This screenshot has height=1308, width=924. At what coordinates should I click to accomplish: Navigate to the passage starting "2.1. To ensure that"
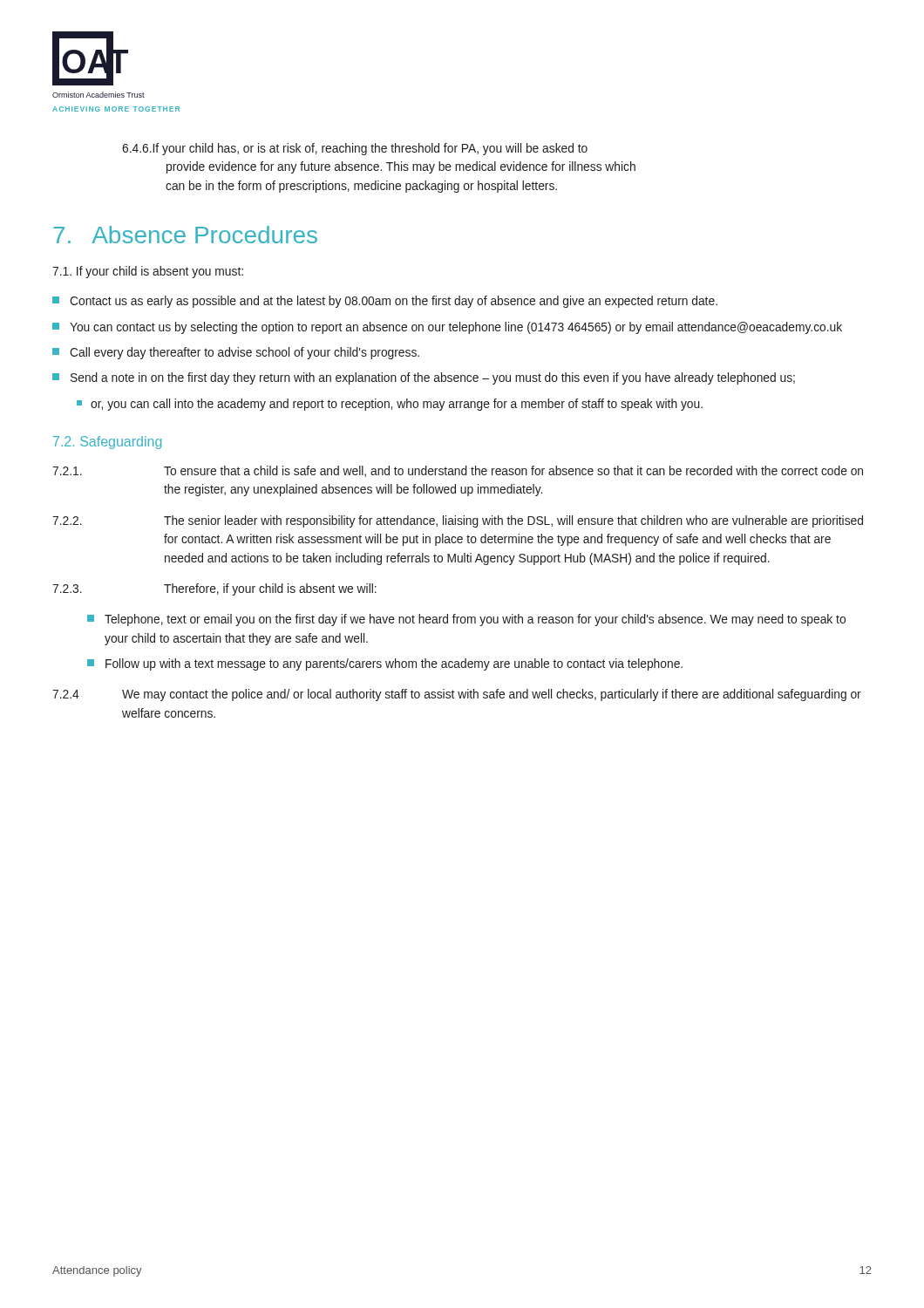point(462,481)
